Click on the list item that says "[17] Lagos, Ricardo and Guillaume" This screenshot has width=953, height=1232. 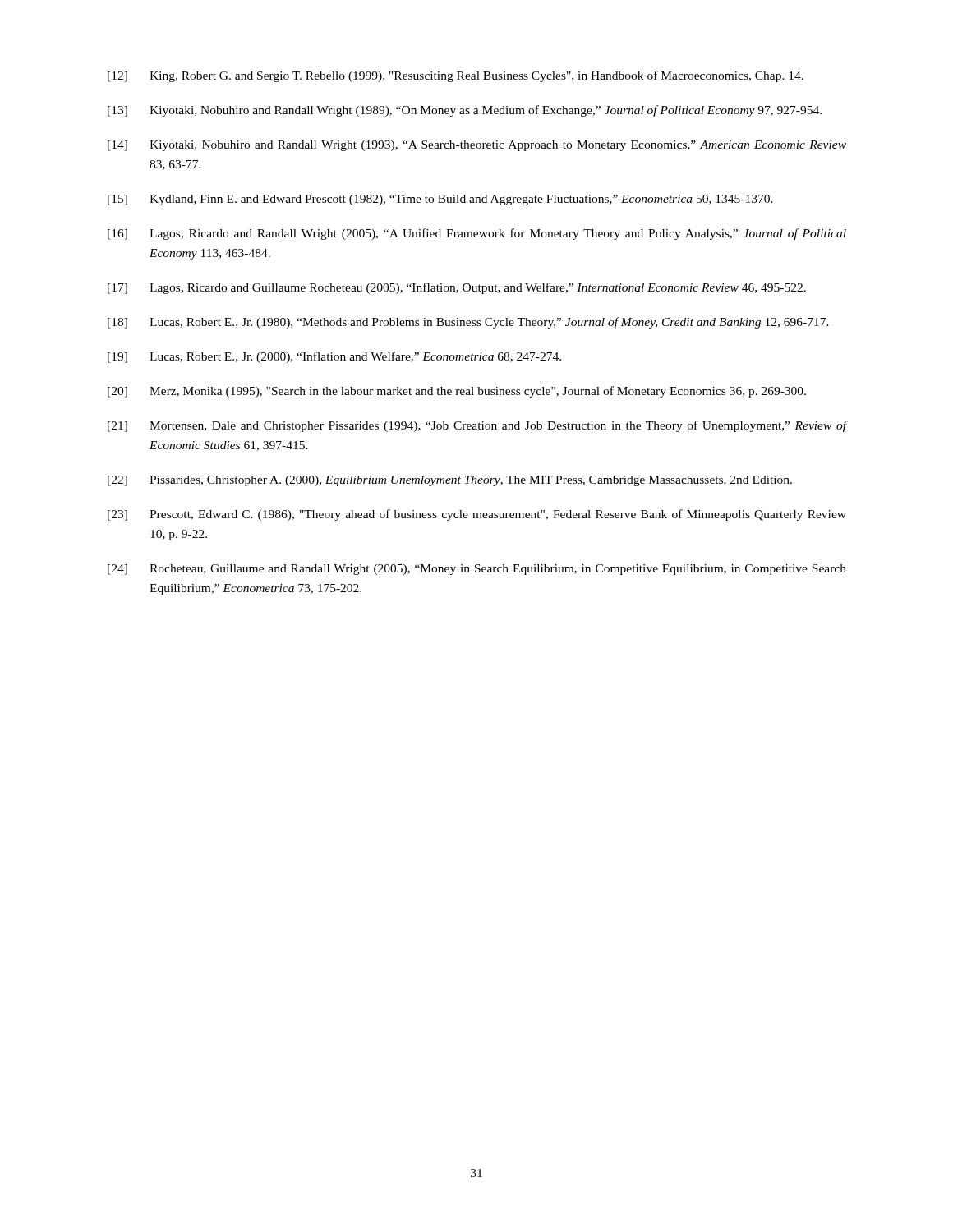[x=476, y=288]
